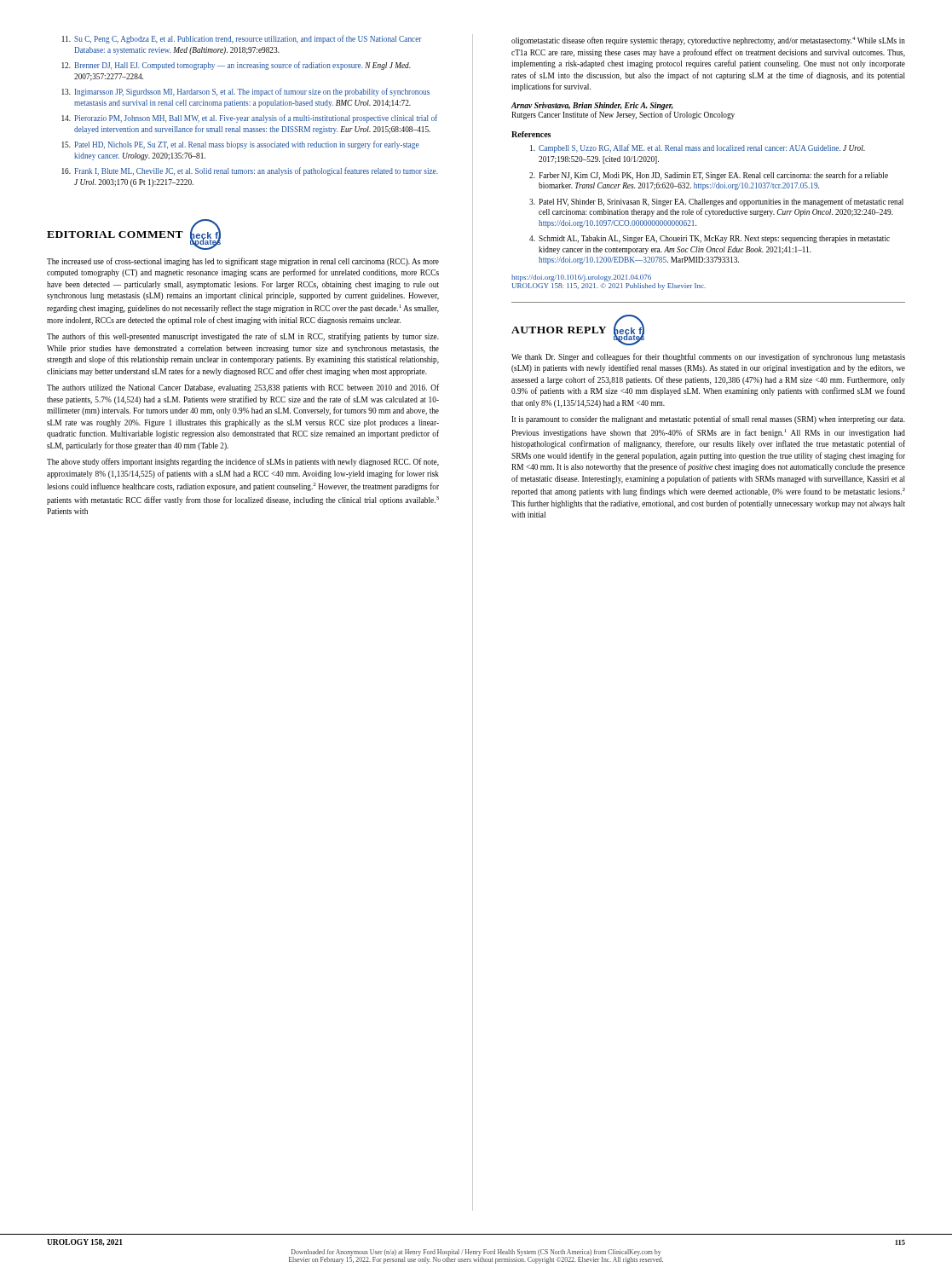This screenshot has width=952, height=1279.
Task: Point to the region starting "Campbell S, Uzzo"
Action: [x=708, y=154]
